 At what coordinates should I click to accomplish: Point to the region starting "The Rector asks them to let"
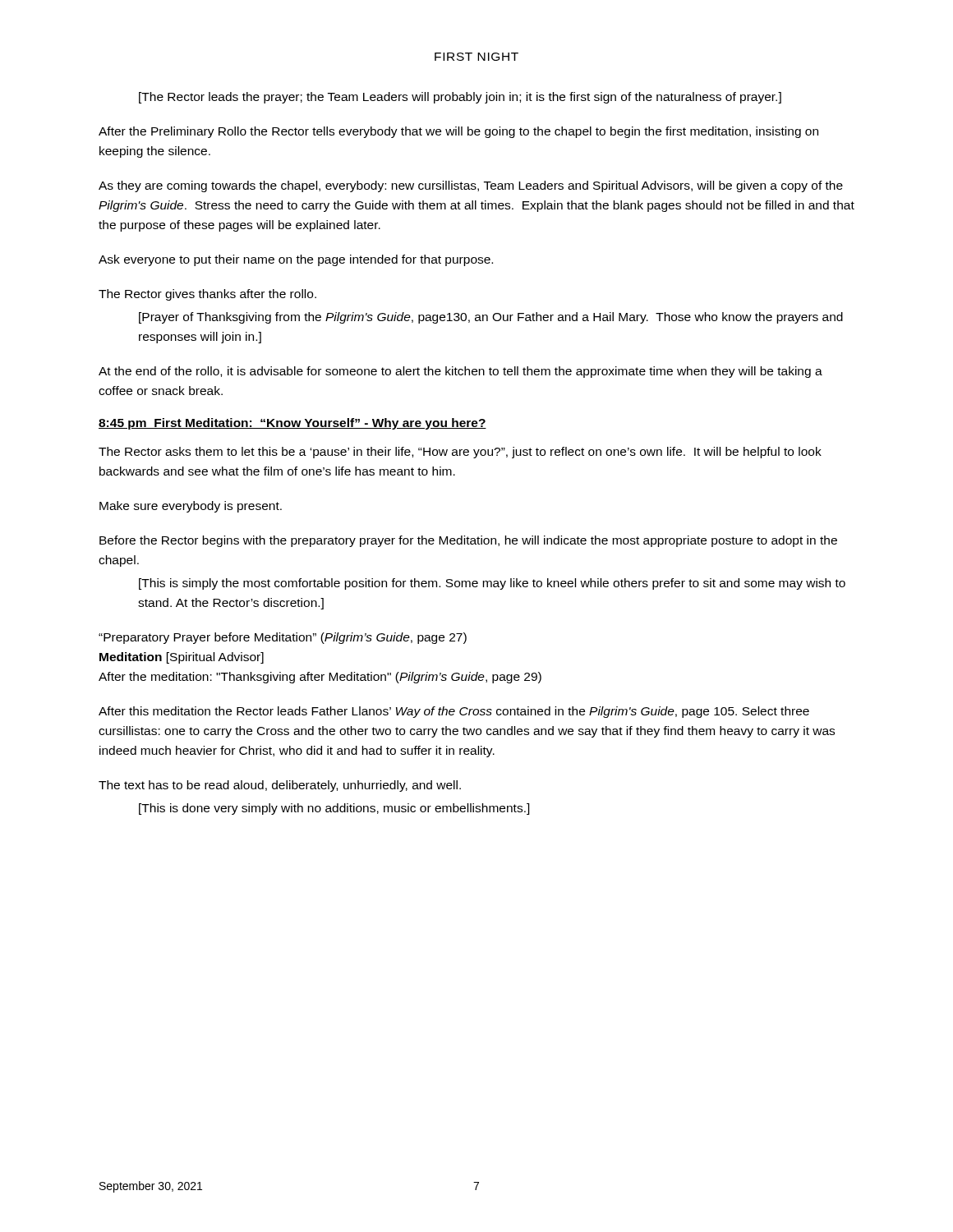(x=460, y=461)
